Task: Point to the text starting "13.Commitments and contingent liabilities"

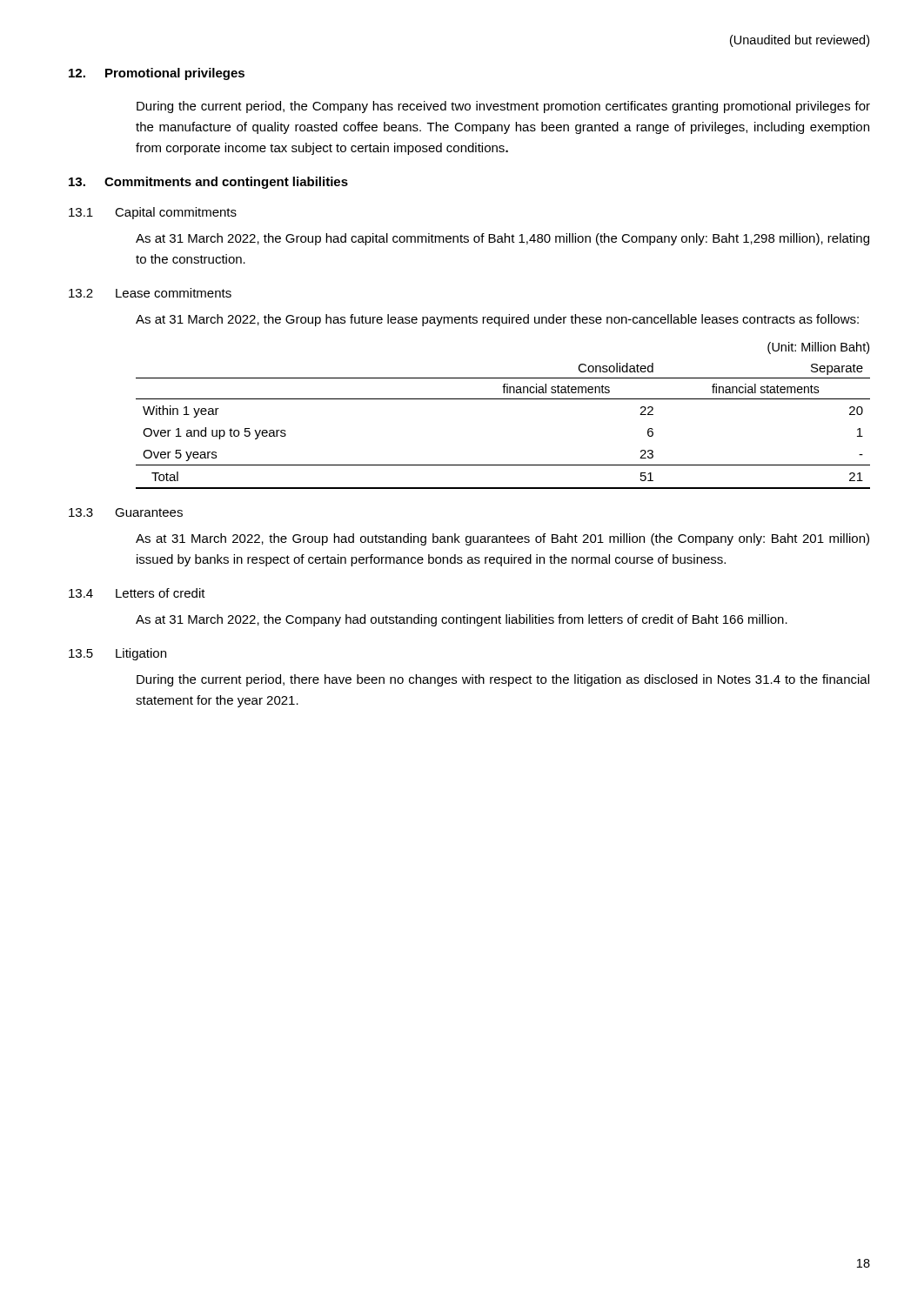Action: click(208, 181)
